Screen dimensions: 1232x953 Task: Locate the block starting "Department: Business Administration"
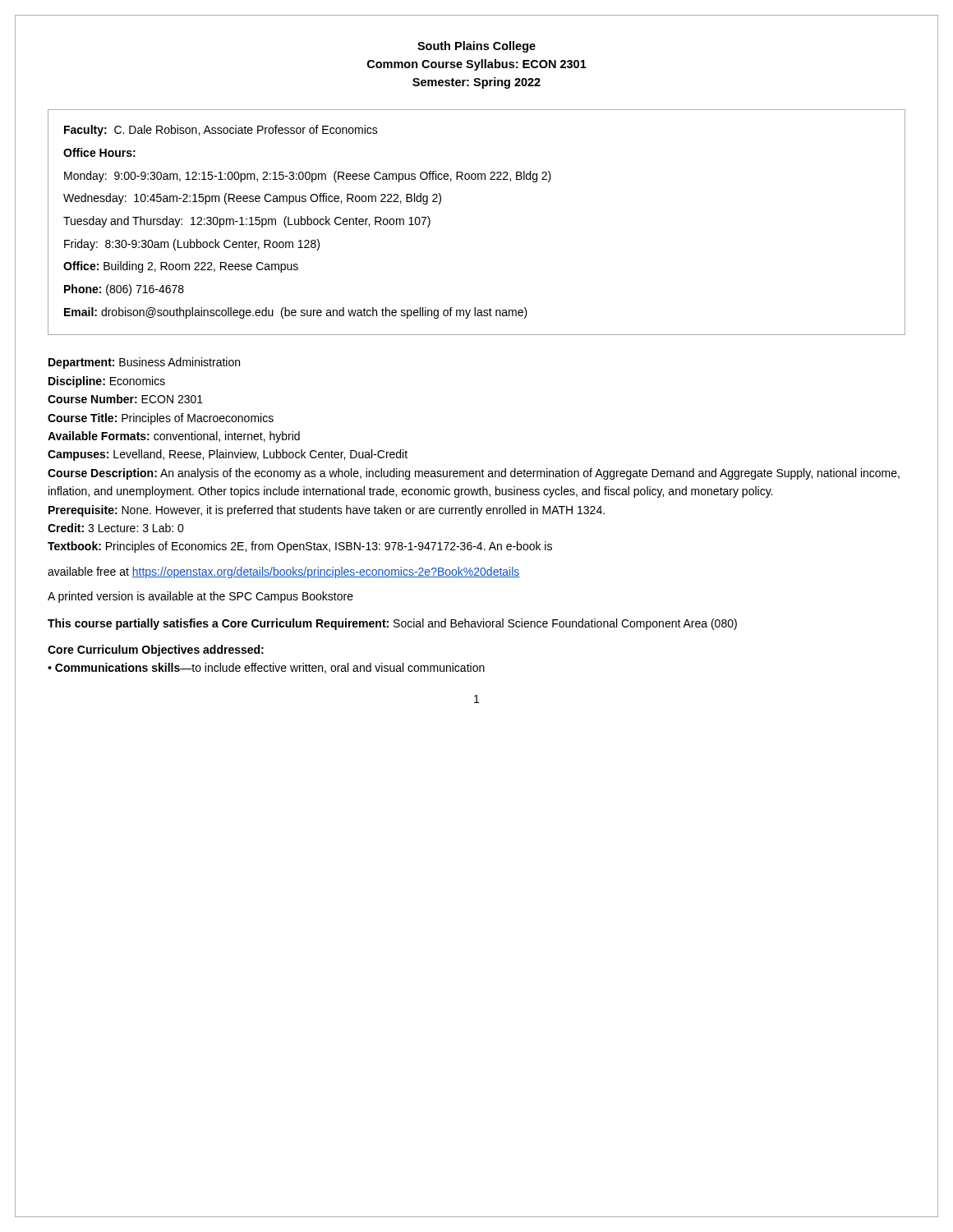144,363
